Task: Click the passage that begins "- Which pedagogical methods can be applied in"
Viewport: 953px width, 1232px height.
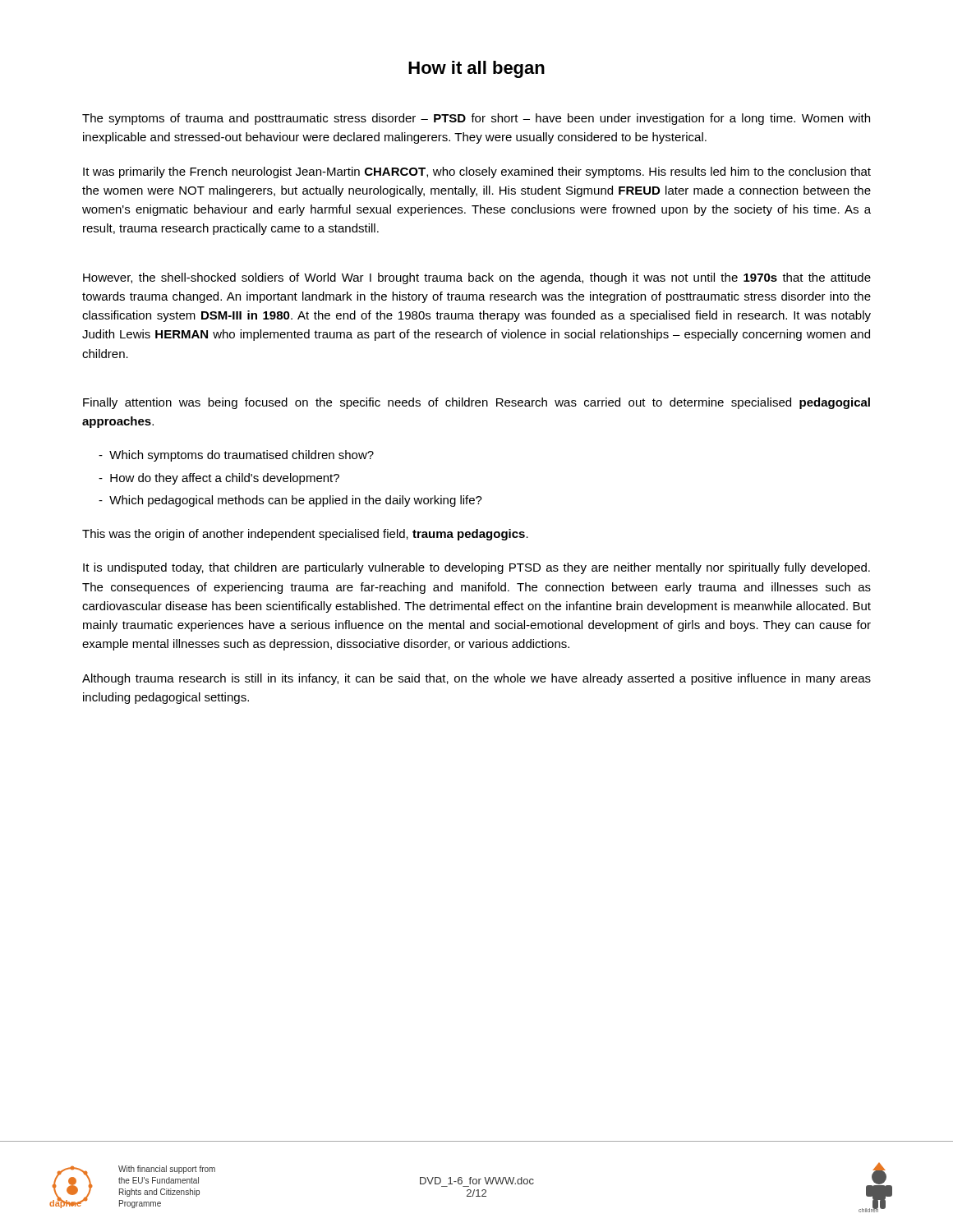Action: click(x=290, y=500)
